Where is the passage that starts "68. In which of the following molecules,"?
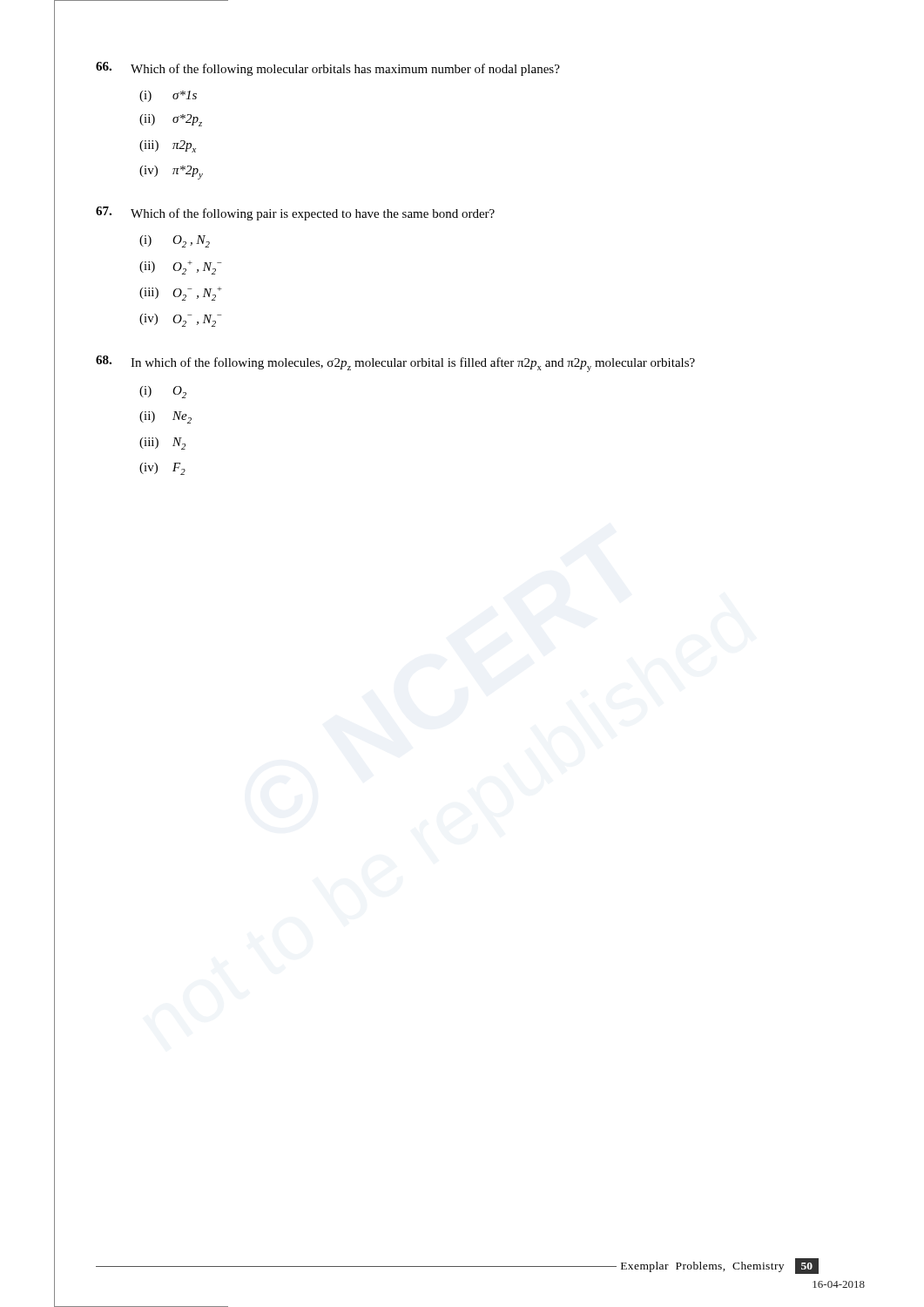 pos(395,364)
